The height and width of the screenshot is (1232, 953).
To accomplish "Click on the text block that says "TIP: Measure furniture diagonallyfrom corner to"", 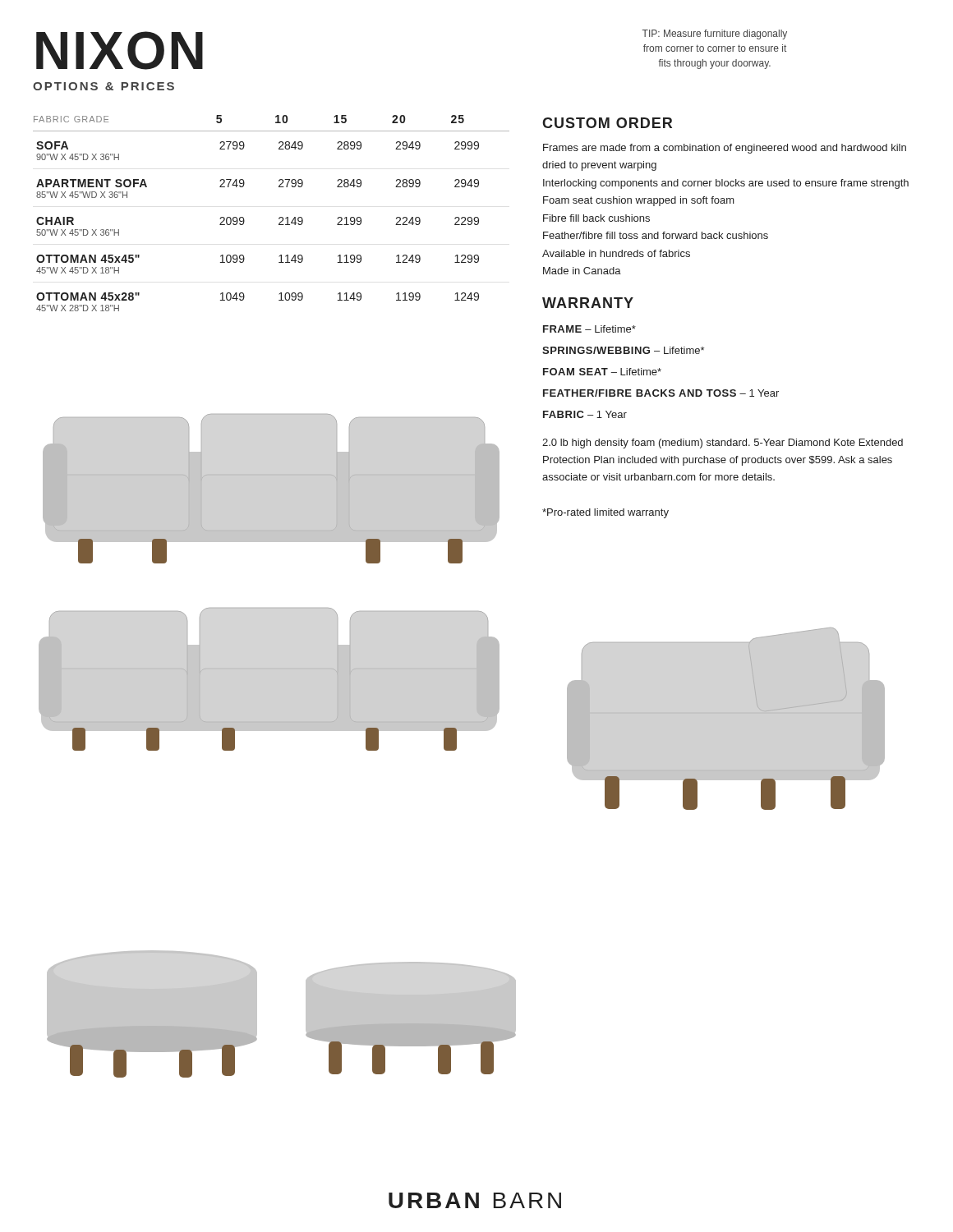I will [x=715, y=48].
